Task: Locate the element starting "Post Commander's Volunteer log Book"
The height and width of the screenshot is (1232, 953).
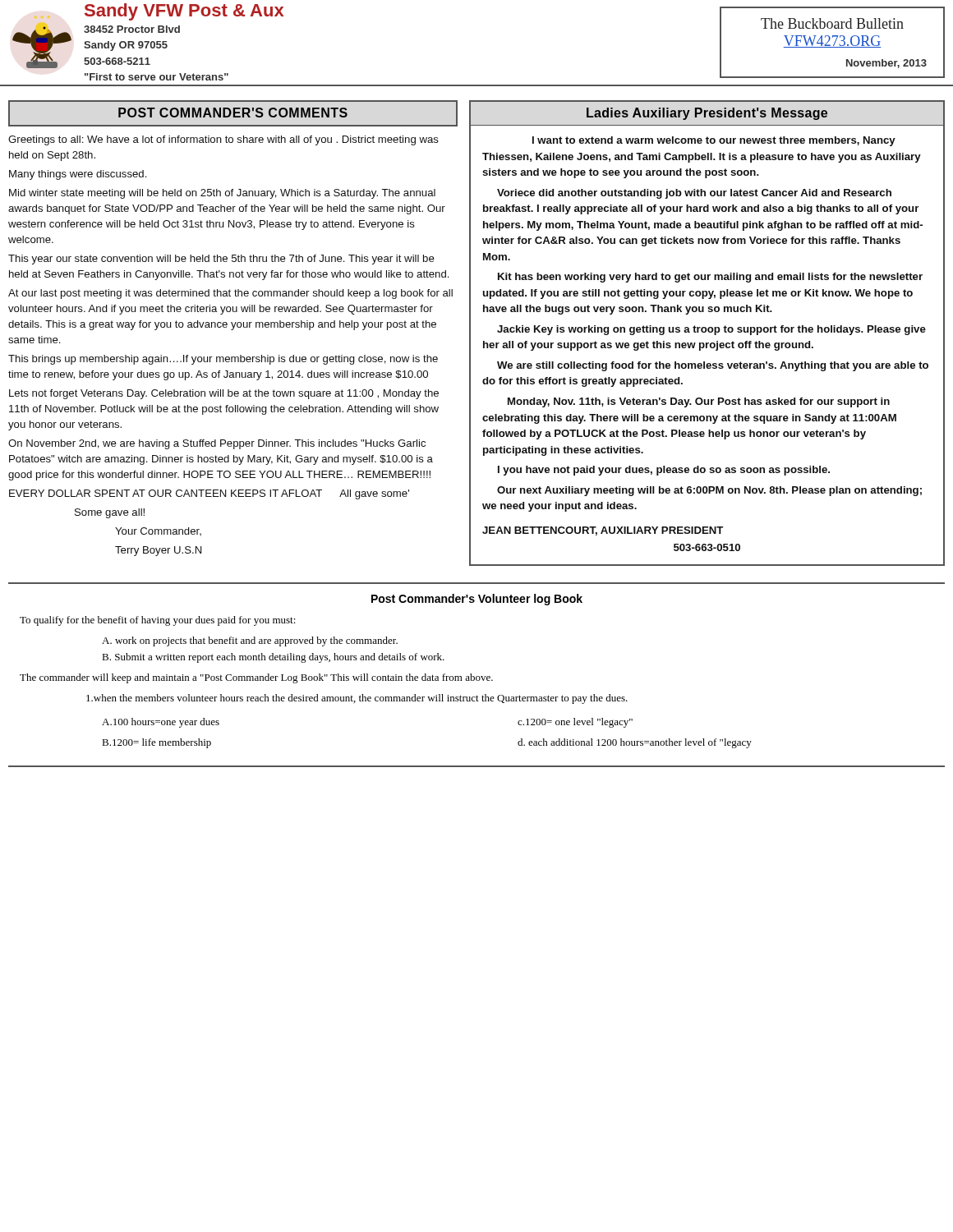Action: click(x=476, y=599)
